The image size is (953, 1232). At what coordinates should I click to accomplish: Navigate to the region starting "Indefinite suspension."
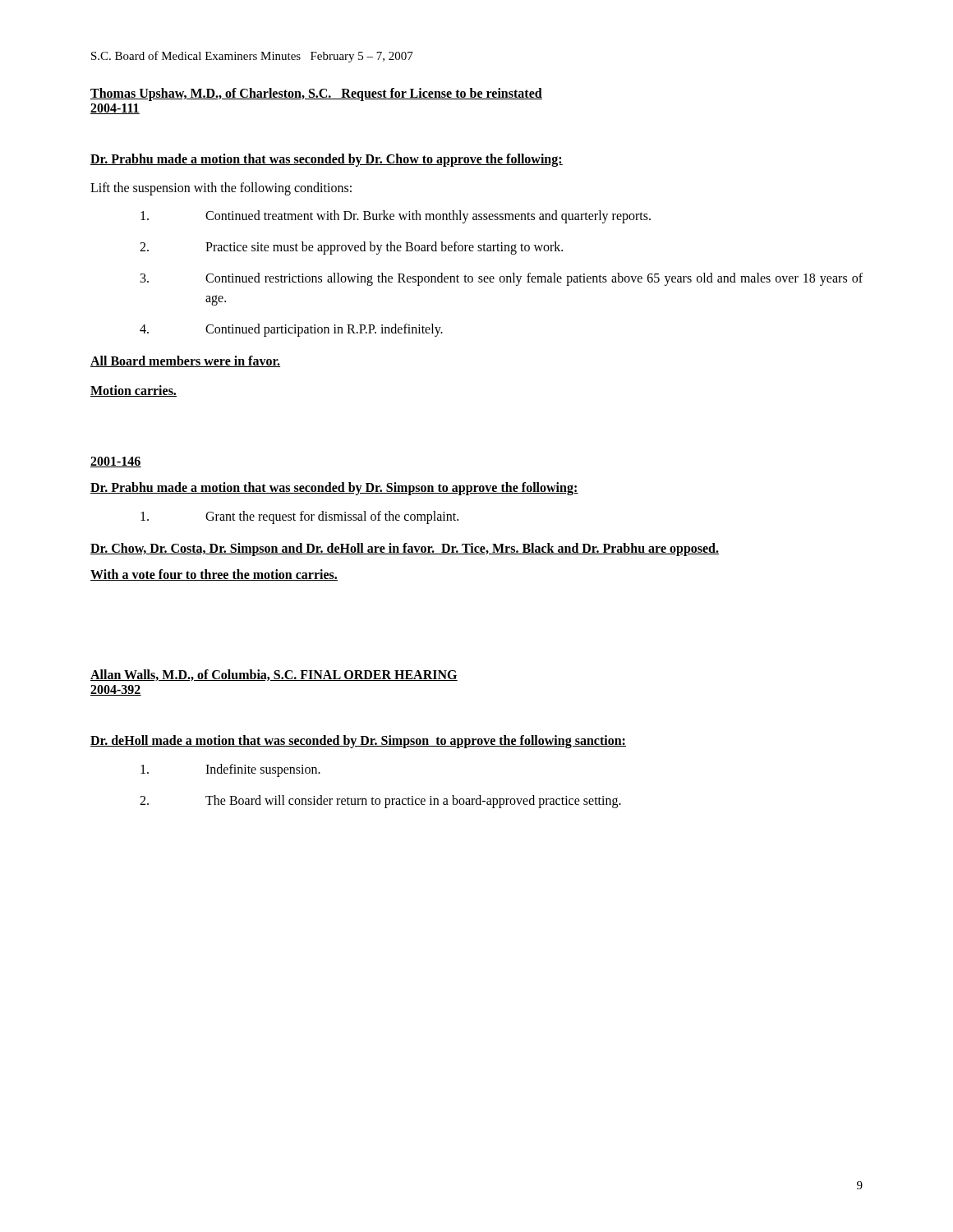[230, 770]
